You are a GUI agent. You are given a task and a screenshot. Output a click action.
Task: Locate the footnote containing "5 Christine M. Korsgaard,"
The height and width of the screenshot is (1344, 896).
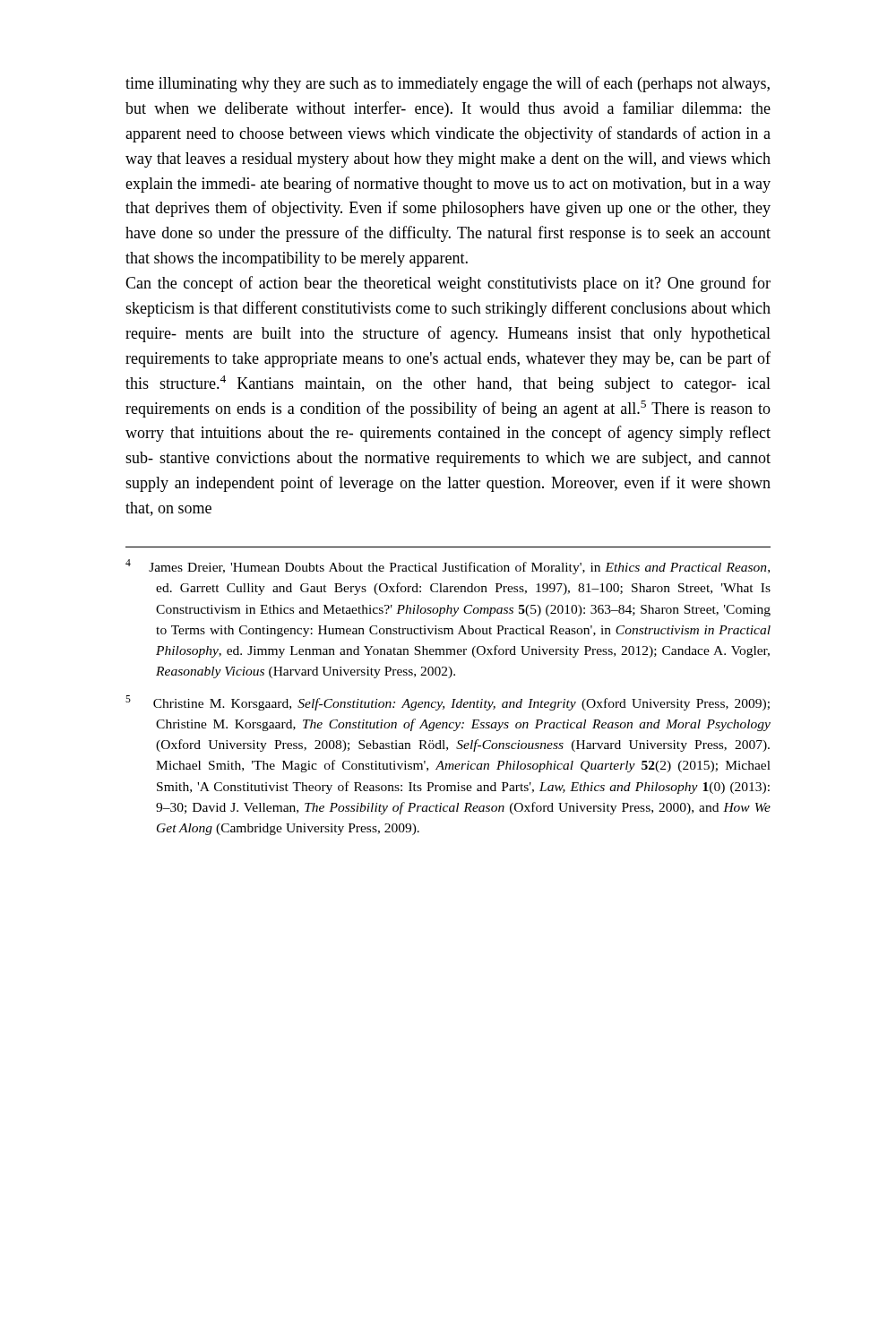point(448,765)
